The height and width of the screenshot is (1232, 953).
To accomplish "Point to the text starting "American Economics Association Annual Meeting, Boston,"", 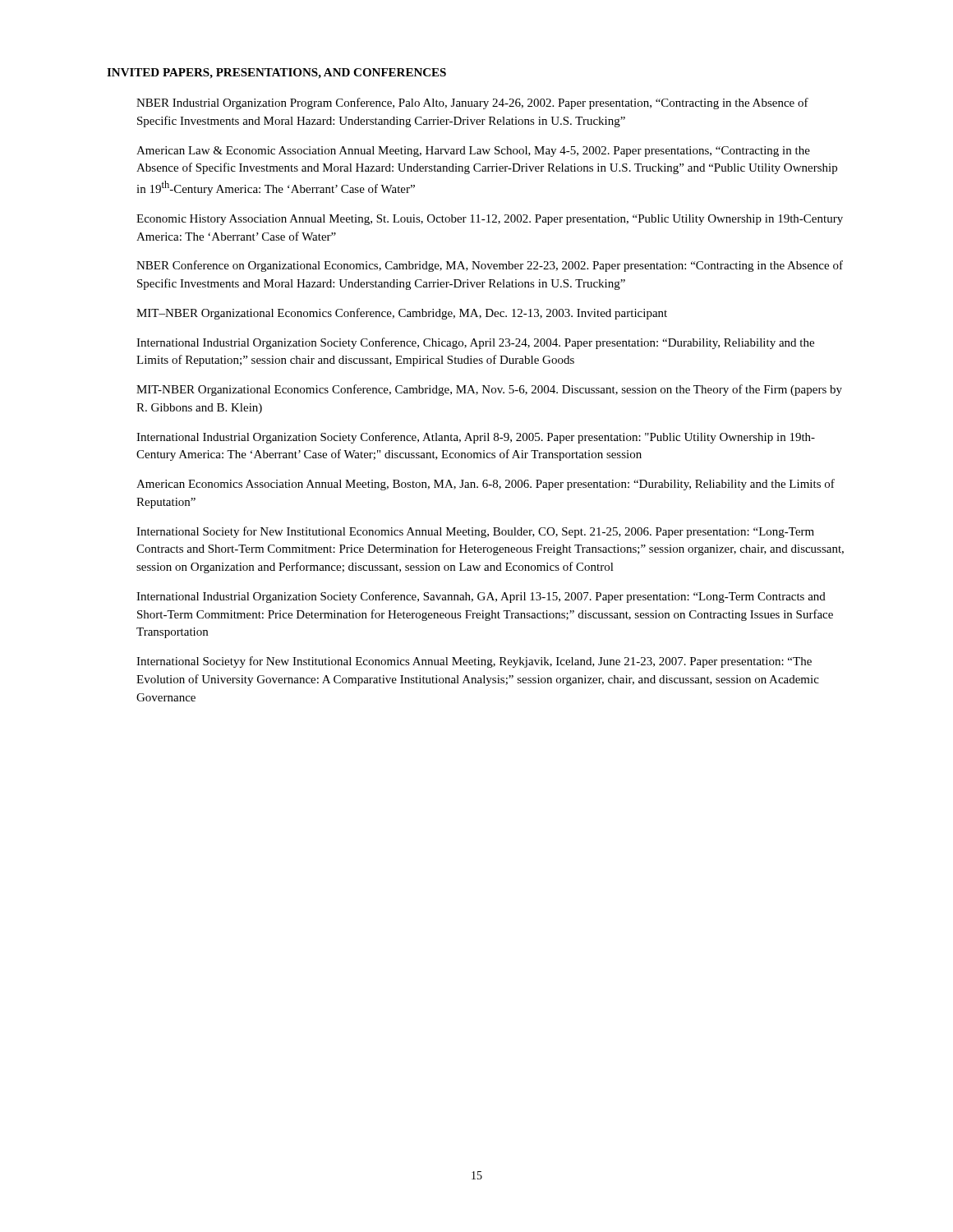I will 485,493.
